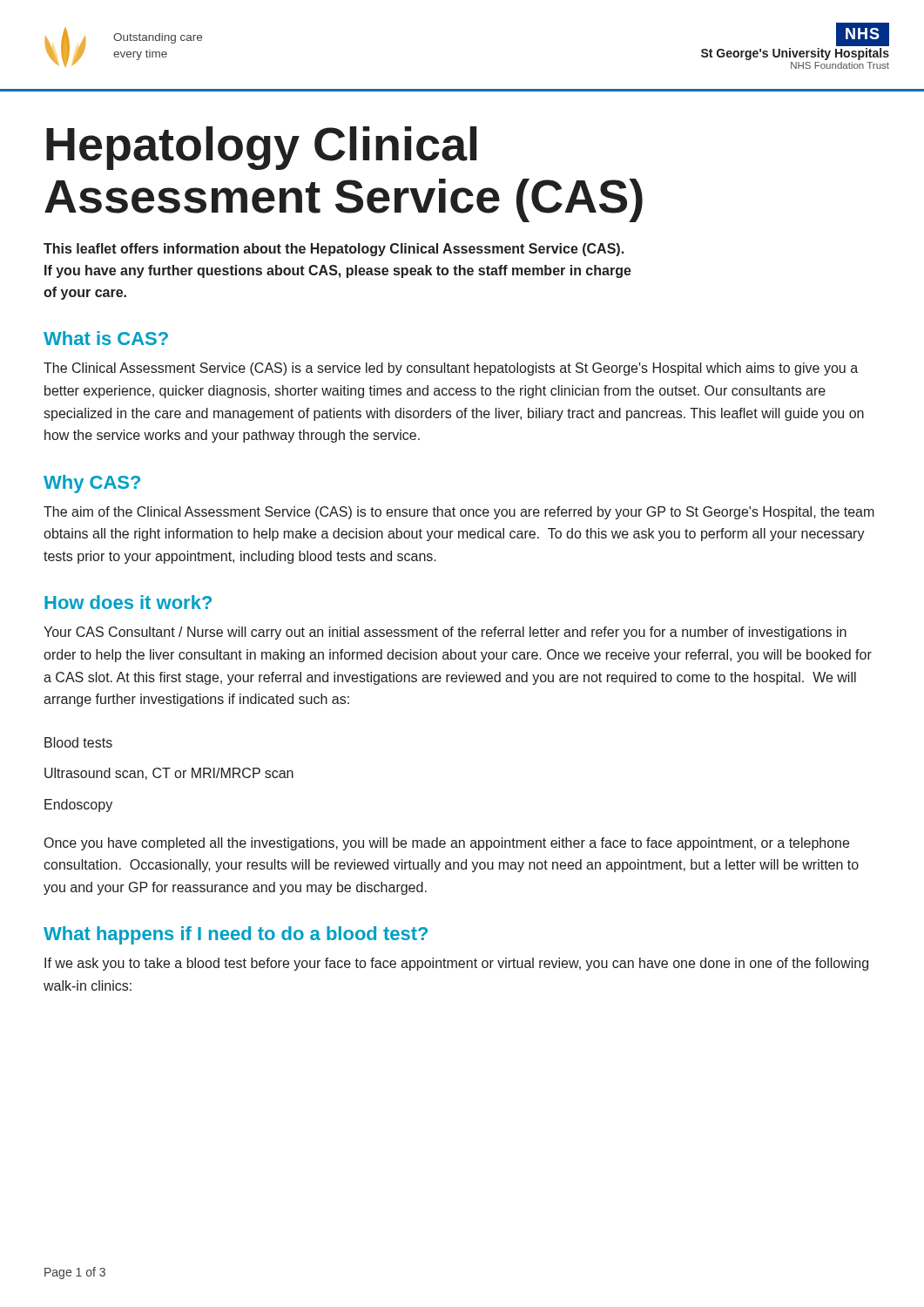Image resolution: width=924 pixels, height=1307 pixels.
Task: Select the text block starting "Ultrasound scan, CT or MRI/MRCP scan"
Action: (x=169, y=774)
